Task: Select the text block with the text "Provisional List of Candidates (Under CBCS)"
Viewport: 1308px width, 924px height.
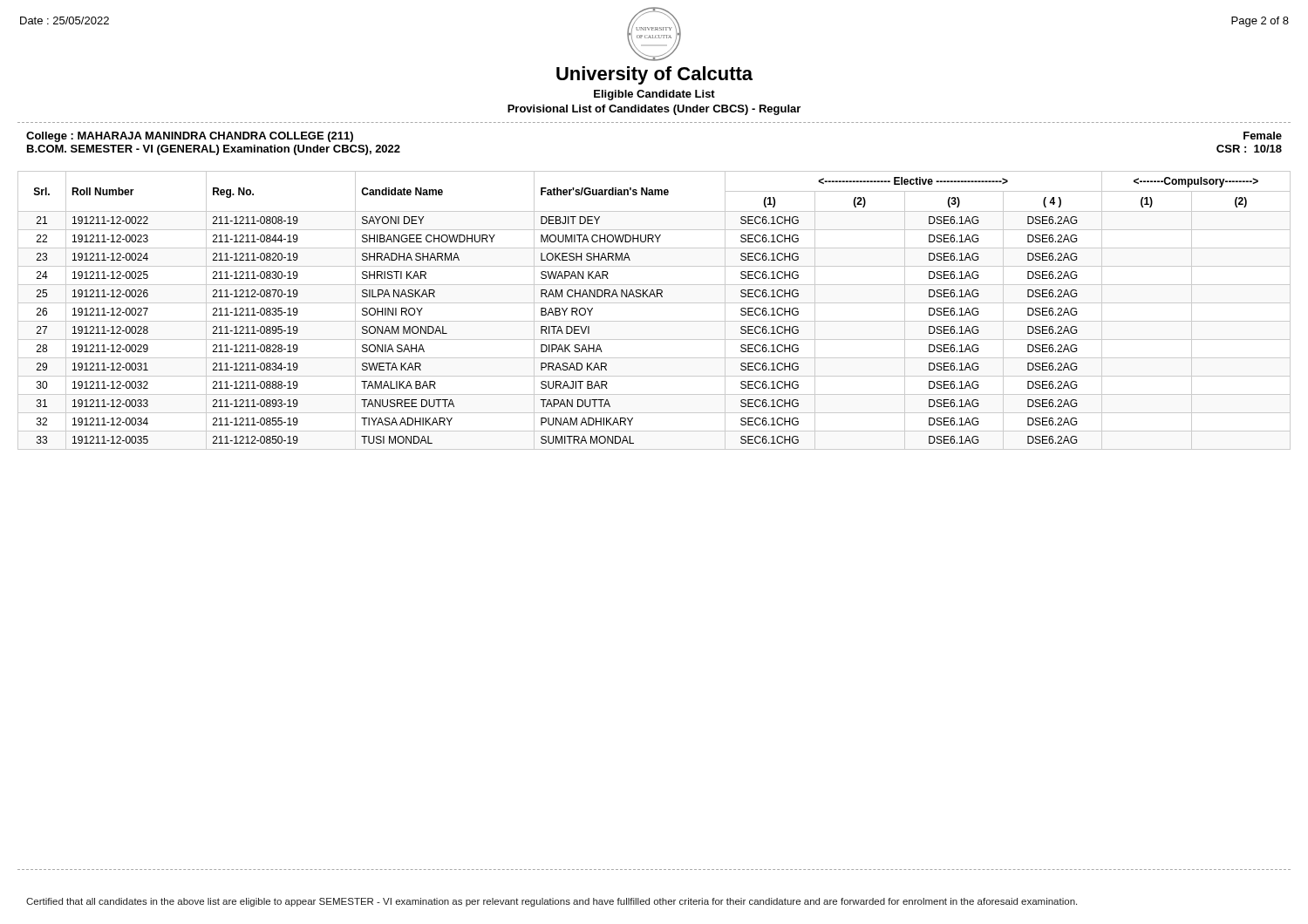Action: [x=654, y=109]
